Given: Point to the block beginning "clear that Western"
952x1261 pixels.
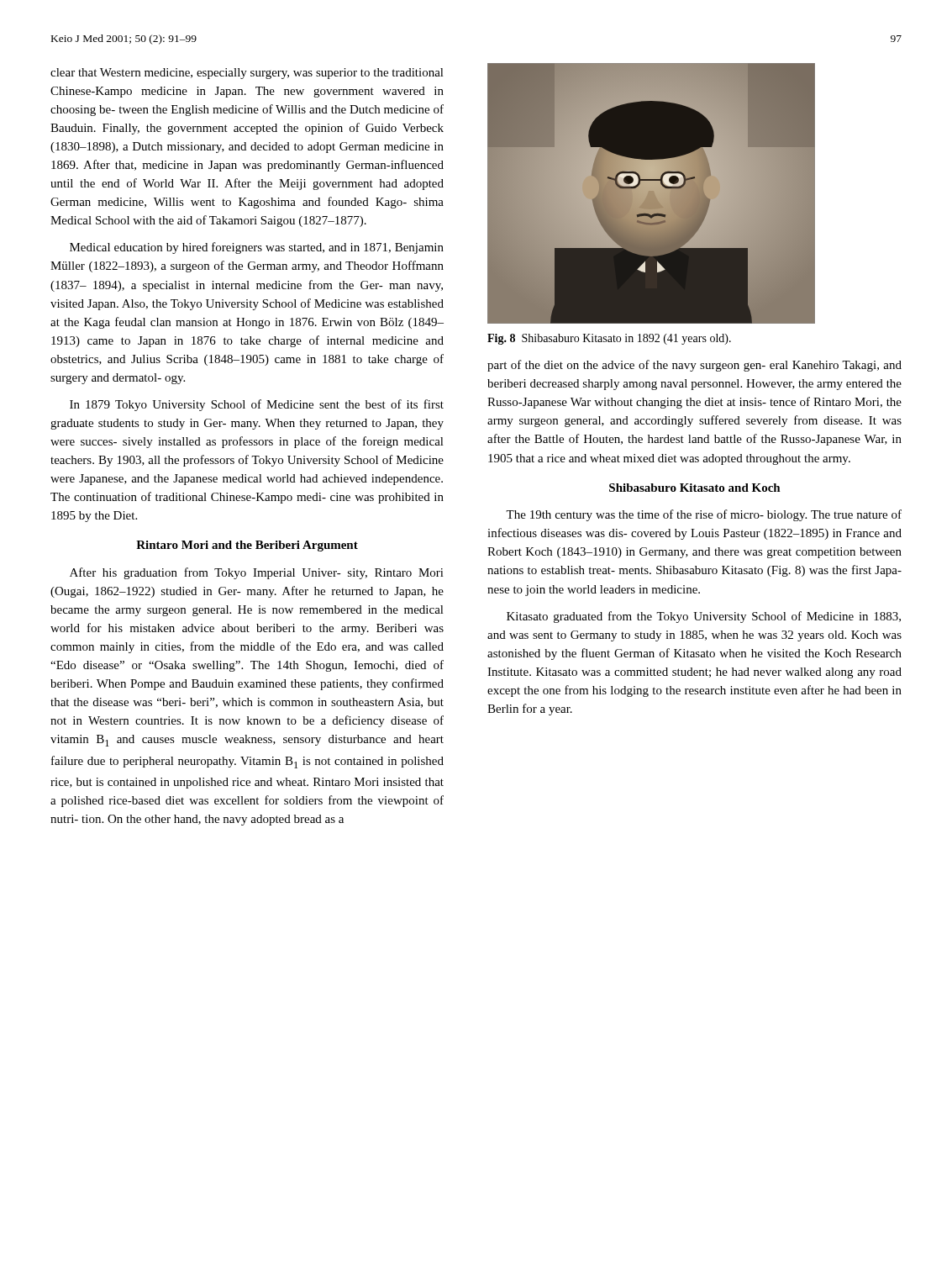Looking at the screenshot, I should [x=247, y=146].
